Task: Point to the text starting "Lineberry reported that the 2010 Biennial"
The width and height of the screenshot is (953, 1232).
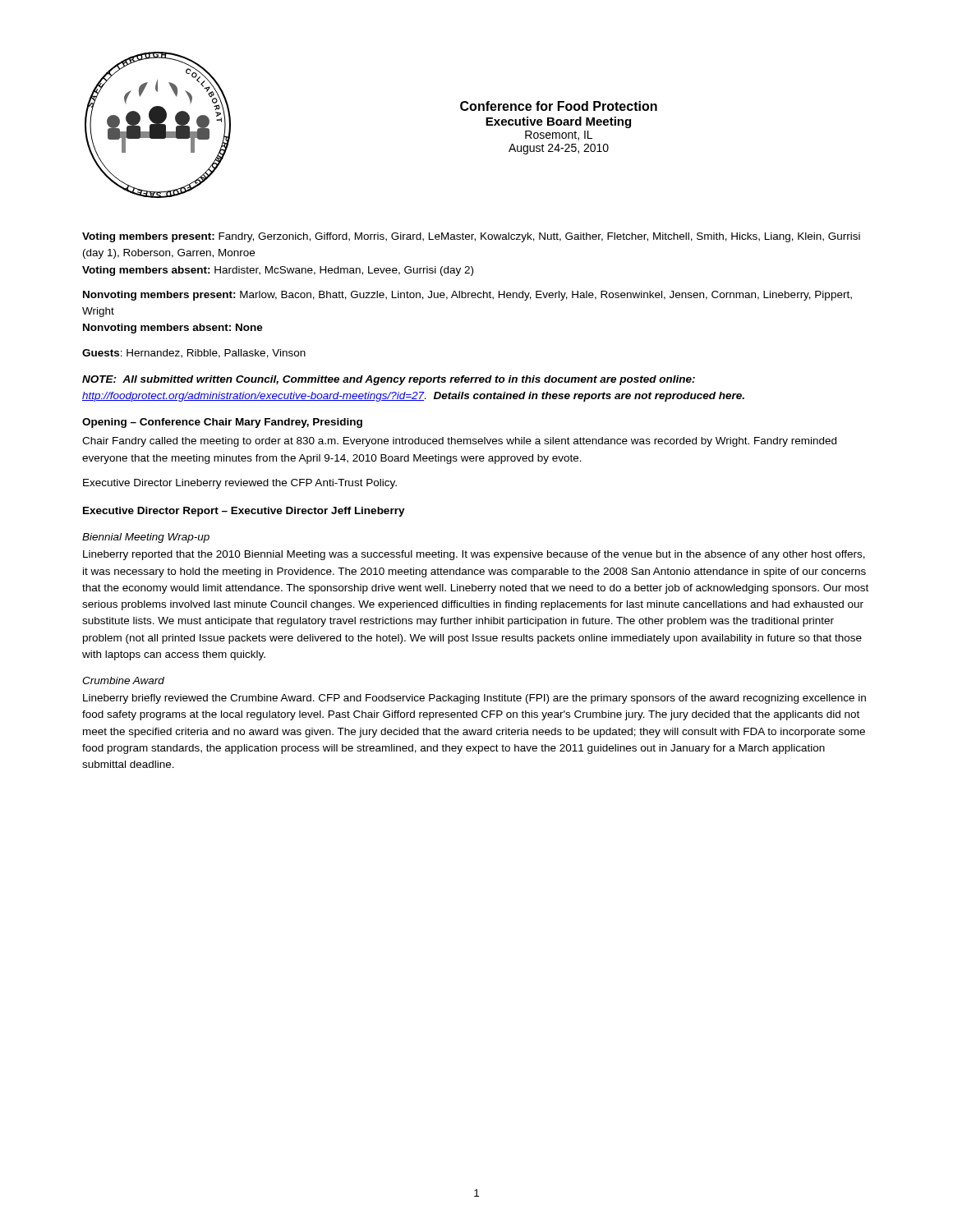Action: click(x=475, y=604)
